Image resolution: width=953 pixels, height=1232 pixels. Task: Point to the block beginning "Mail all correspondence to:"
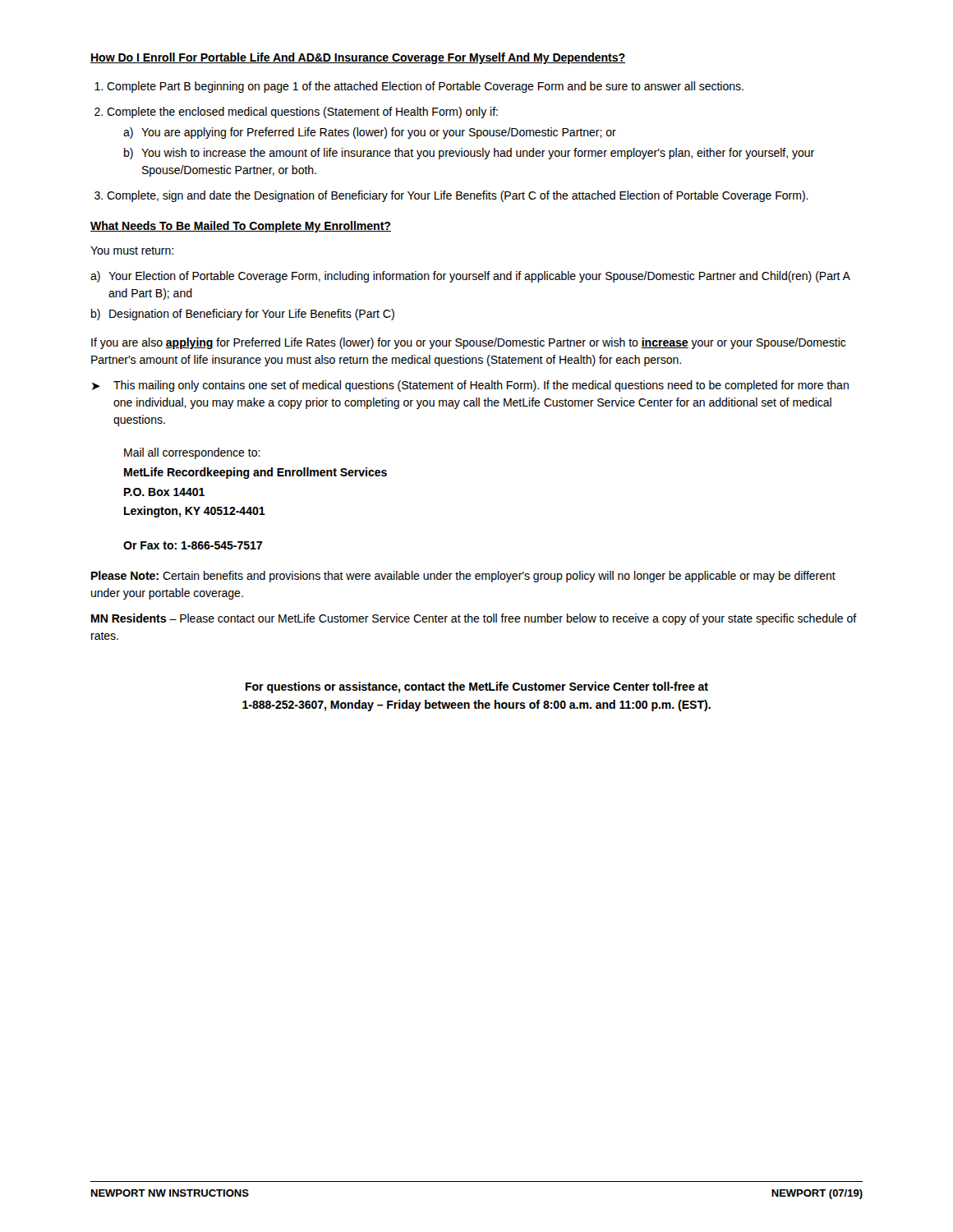coord(255,482)
